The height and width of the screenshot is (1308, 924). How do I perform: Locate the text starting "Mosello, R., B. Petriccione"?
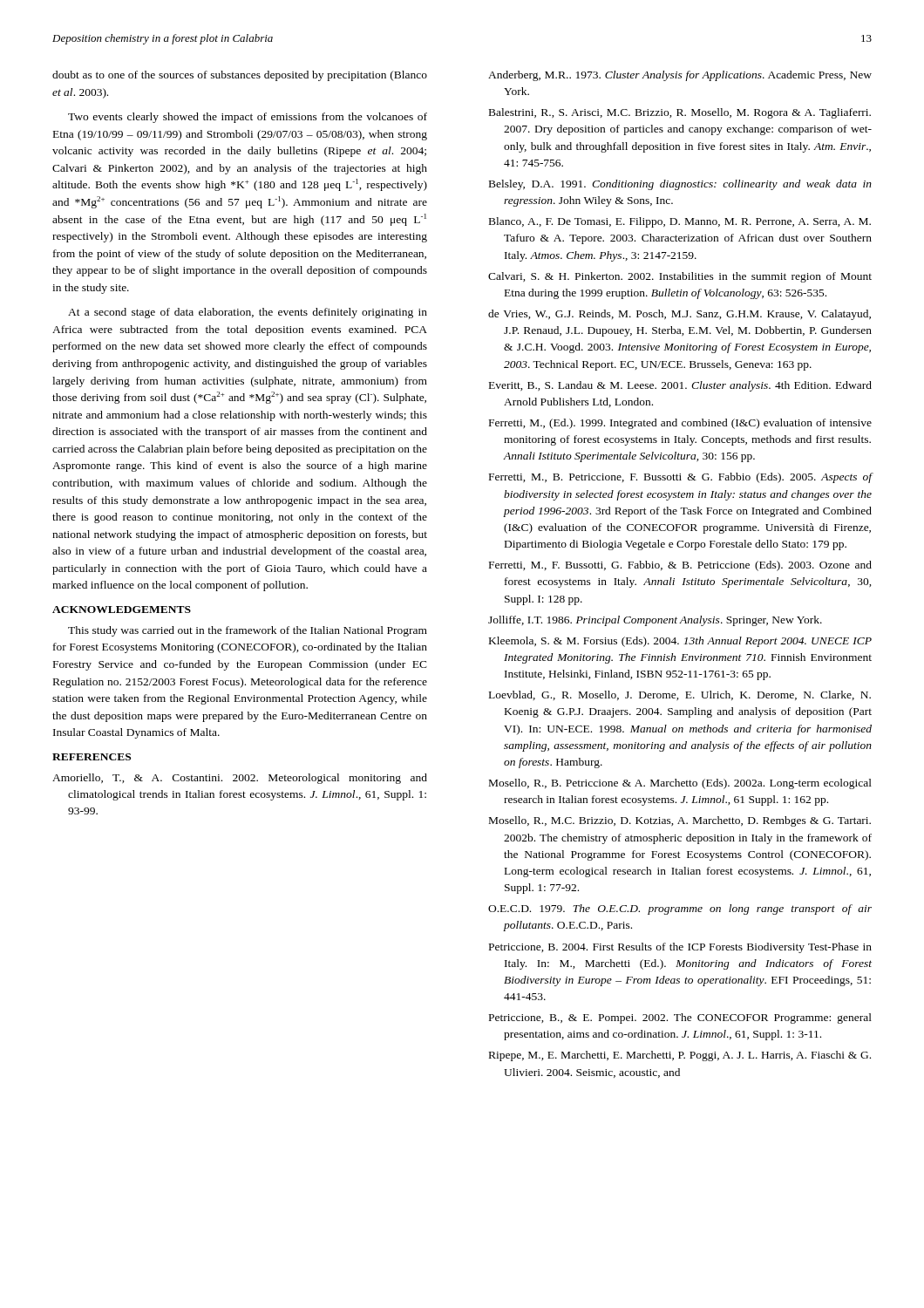pyautogui.click(x=680, y=791)
